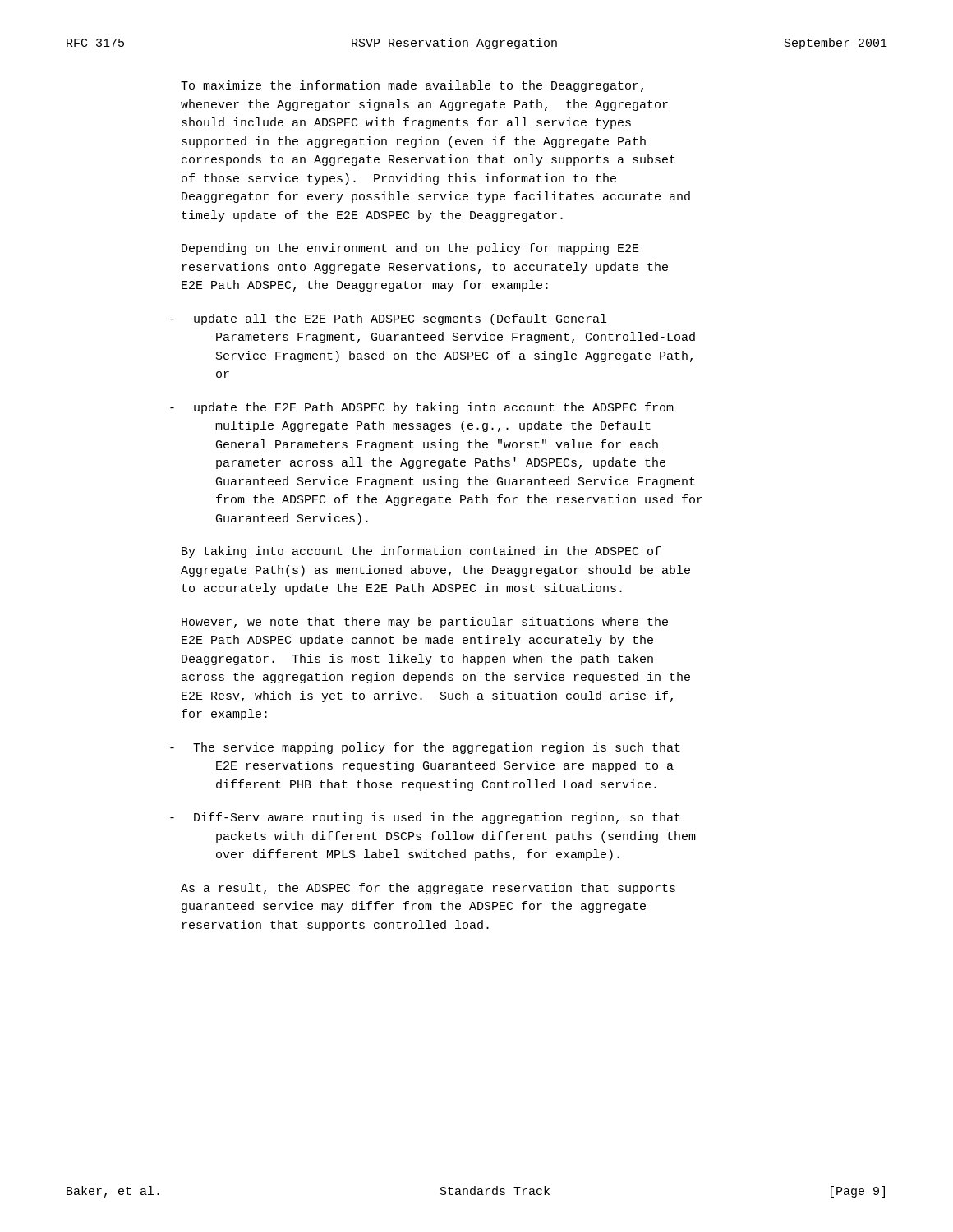Viewport: 953px width, 1232px height.
Task: Locate the region starting "- The service mapping policy for the aggregation"
Action: tap(526, 767)
